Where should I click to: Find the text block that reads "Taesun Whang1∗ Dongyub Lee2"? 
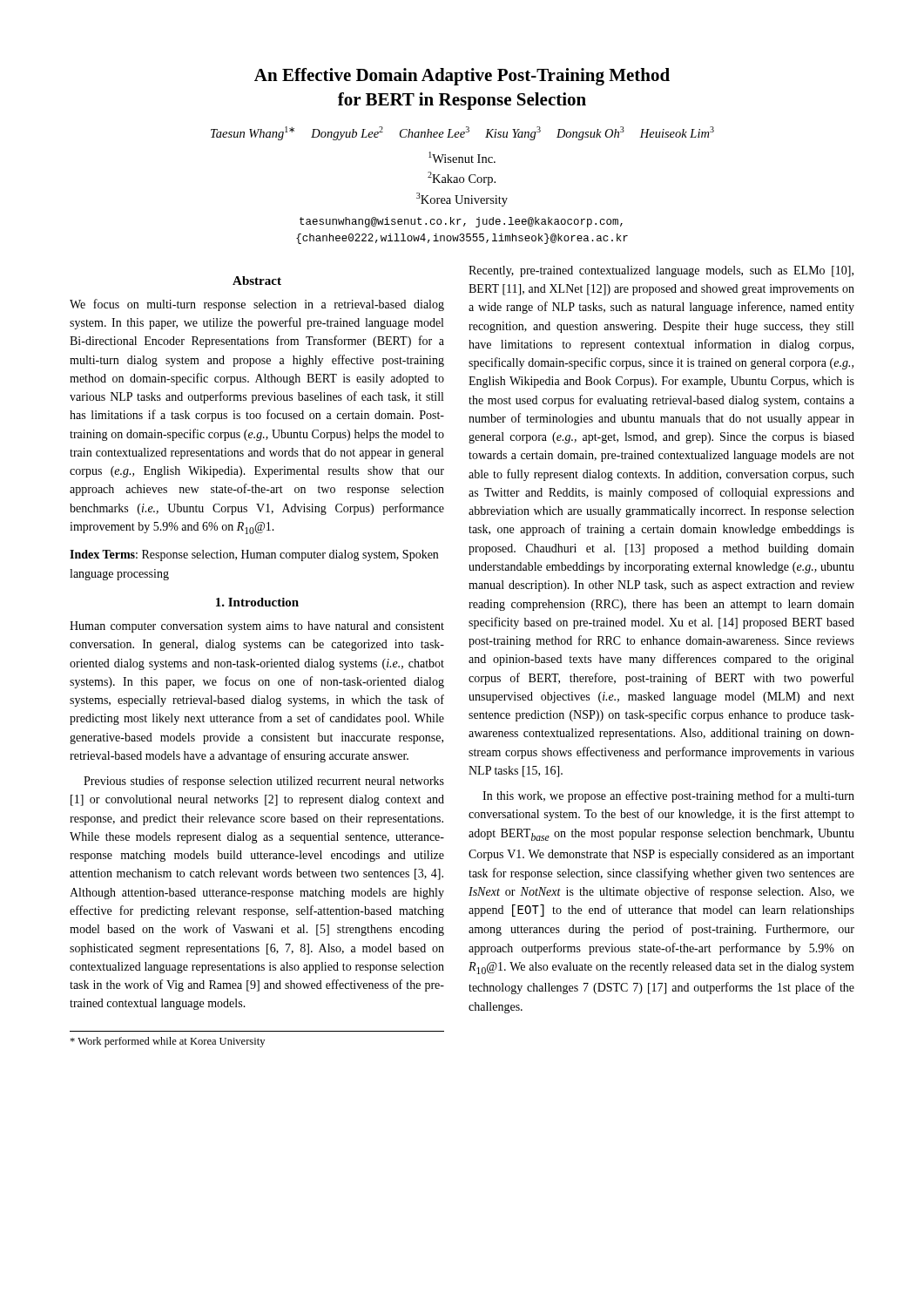pyautogui.click(x=462, y=133)
